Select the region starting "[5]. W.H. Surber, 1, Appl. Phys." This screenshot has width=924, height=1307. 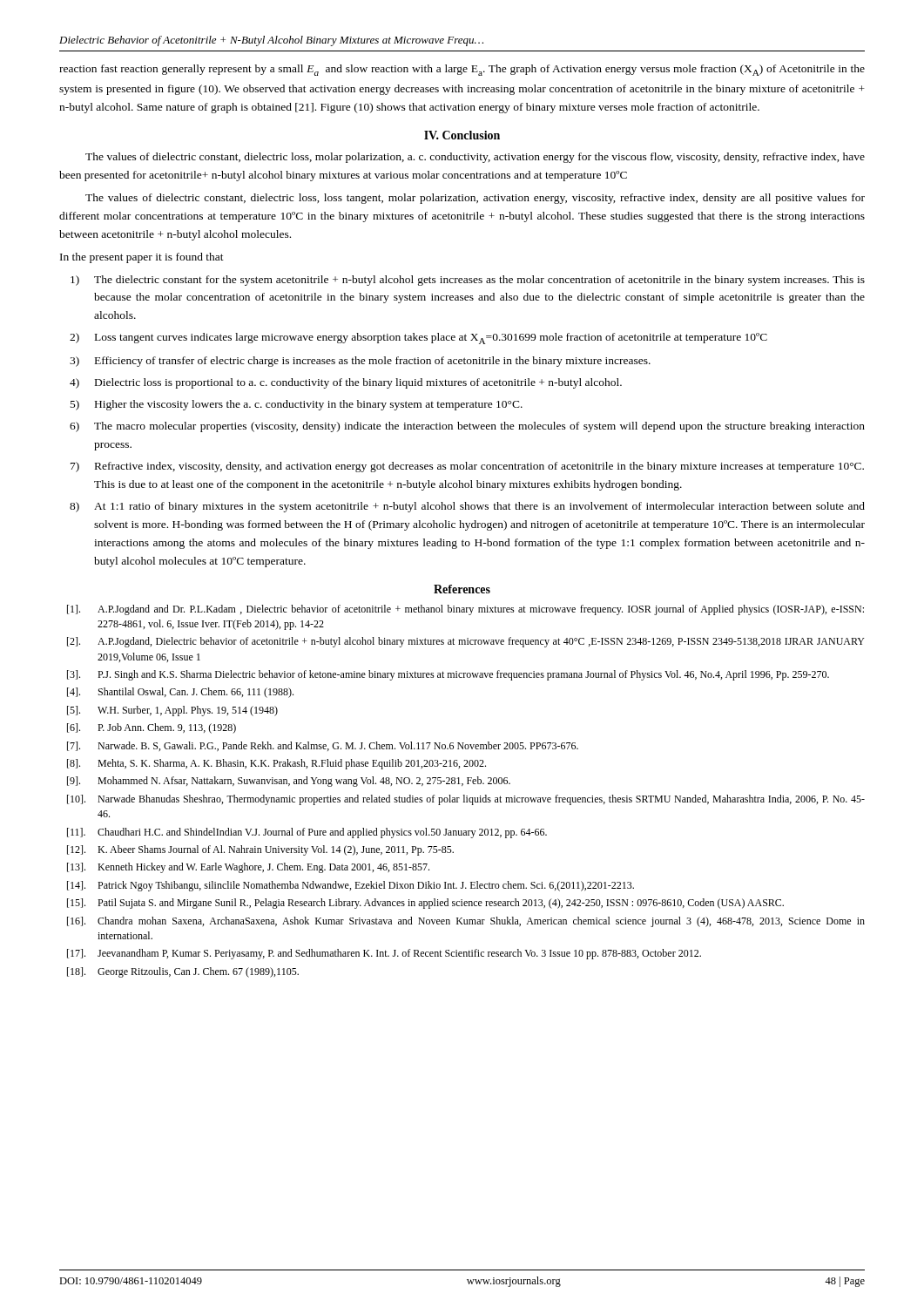click(172, 711)
